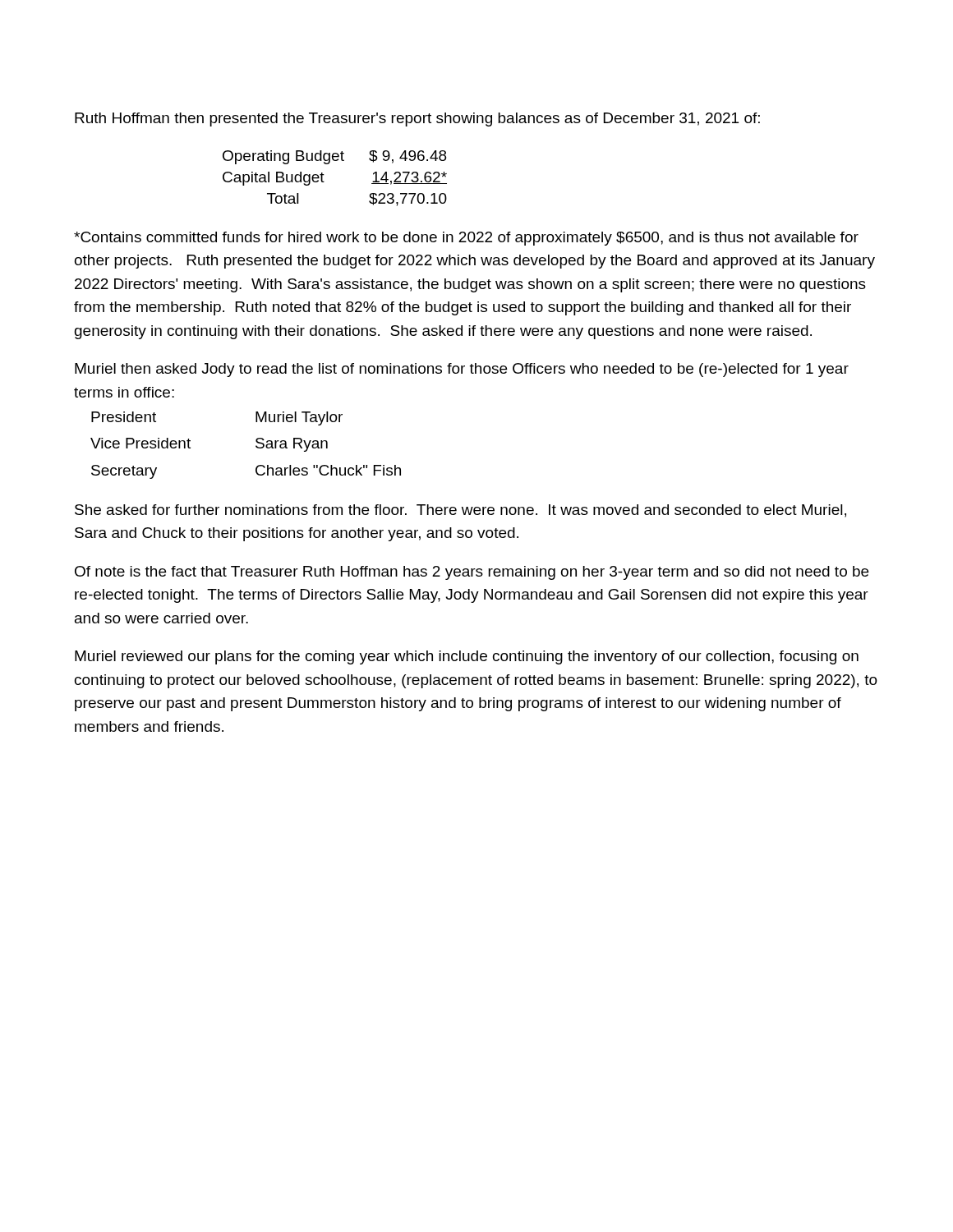Image resolution: width=953 pixels, height=1232 pixels.
Task: Point to the text starting "Muriel then asked Jody to read"
Action: 462,370
